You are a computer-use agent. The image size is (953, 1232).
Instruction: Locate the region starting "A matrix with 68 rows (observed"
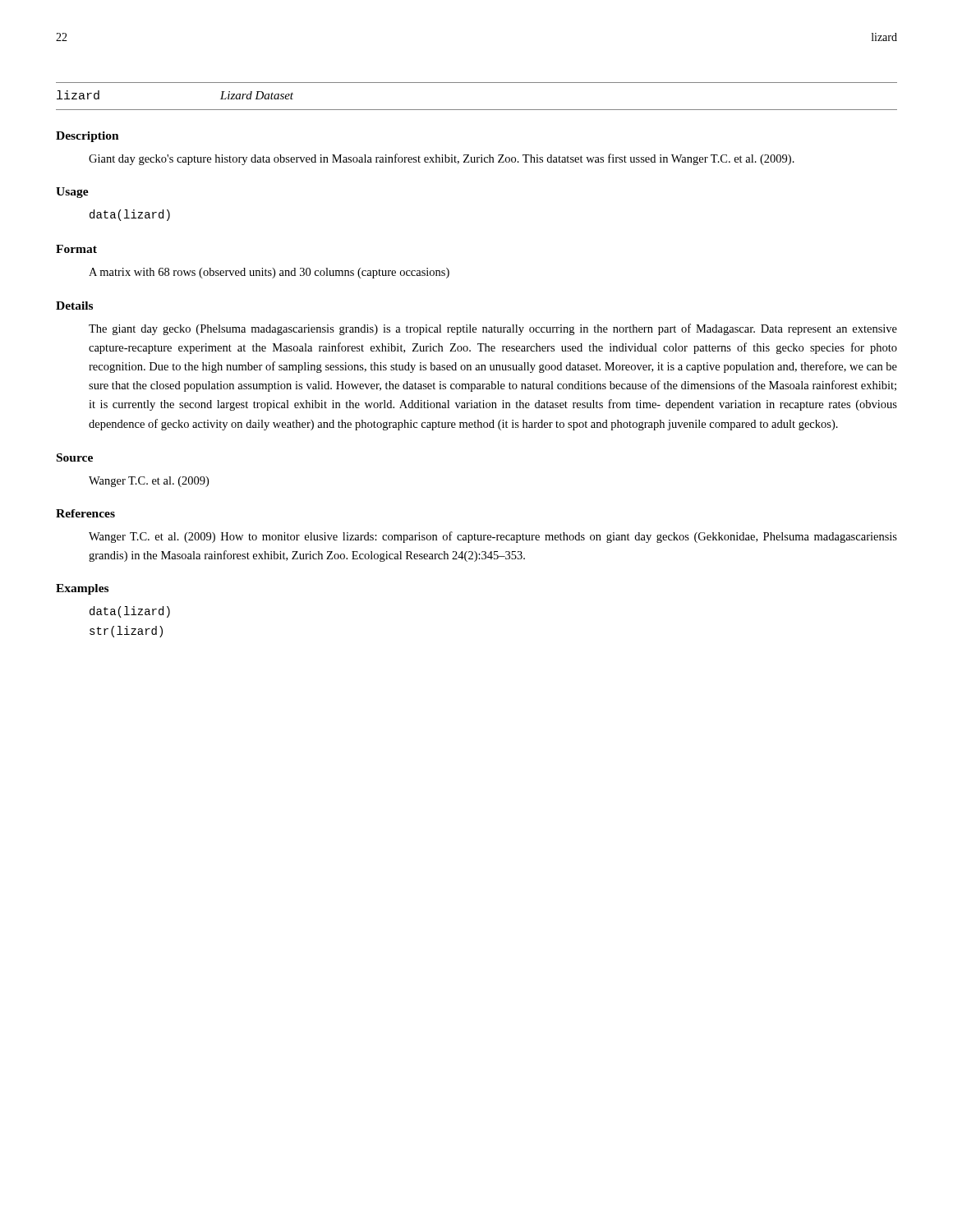pos(269,272)
